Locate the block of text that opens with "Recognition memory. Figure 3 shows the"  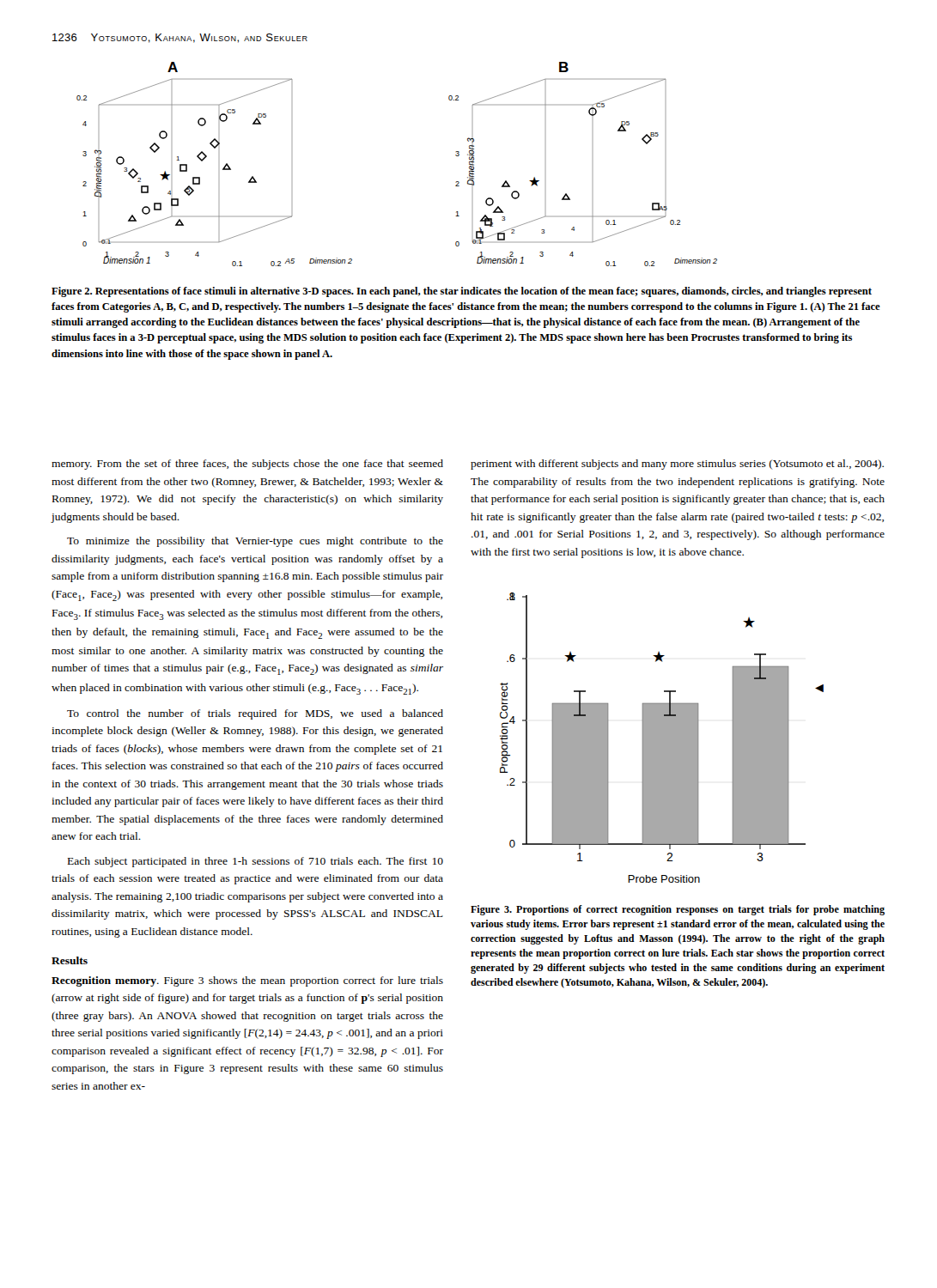247,1033
